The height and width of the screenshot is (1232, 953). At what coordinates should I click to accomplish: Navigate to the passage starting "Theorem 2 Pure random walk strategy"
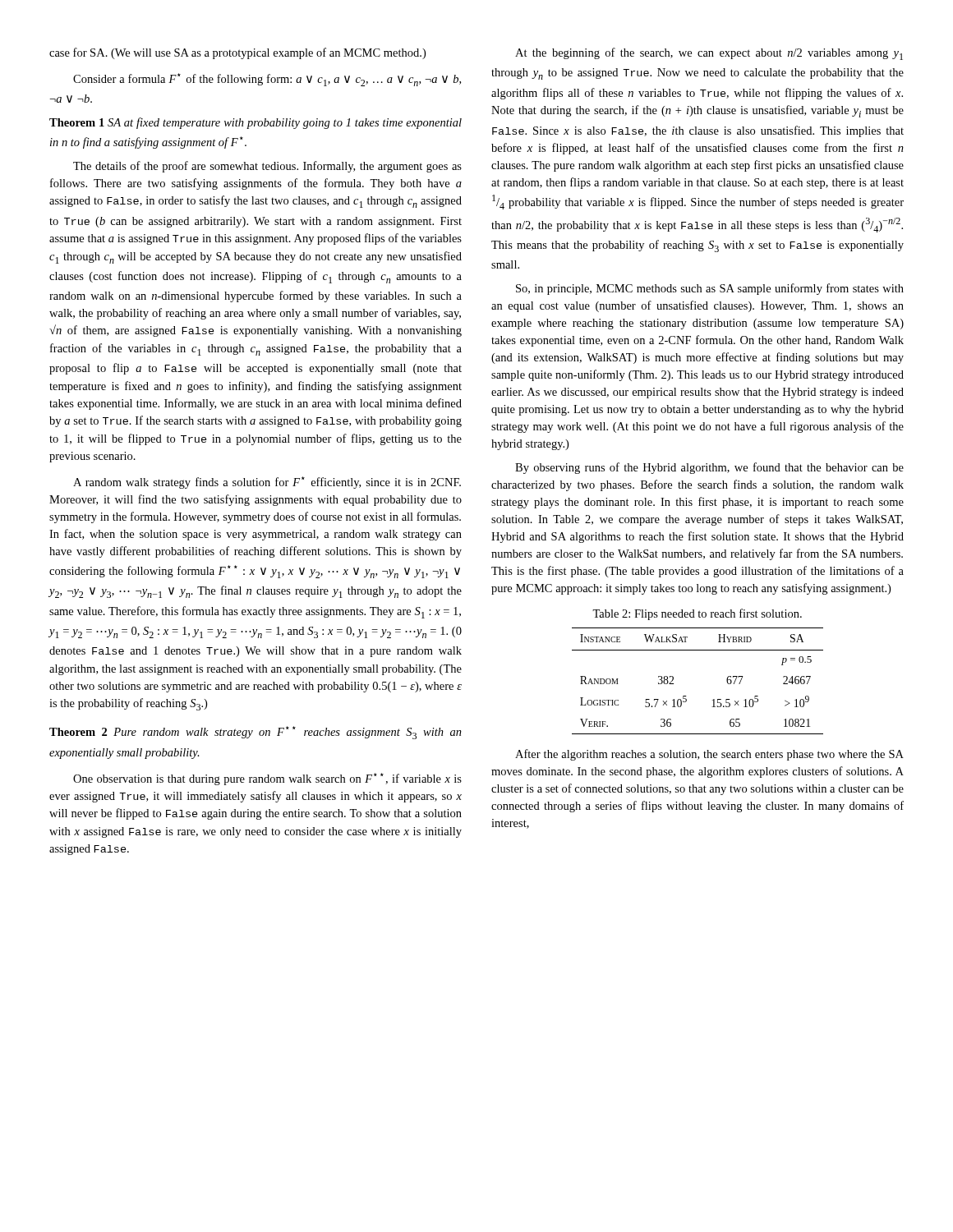point(255,741)
